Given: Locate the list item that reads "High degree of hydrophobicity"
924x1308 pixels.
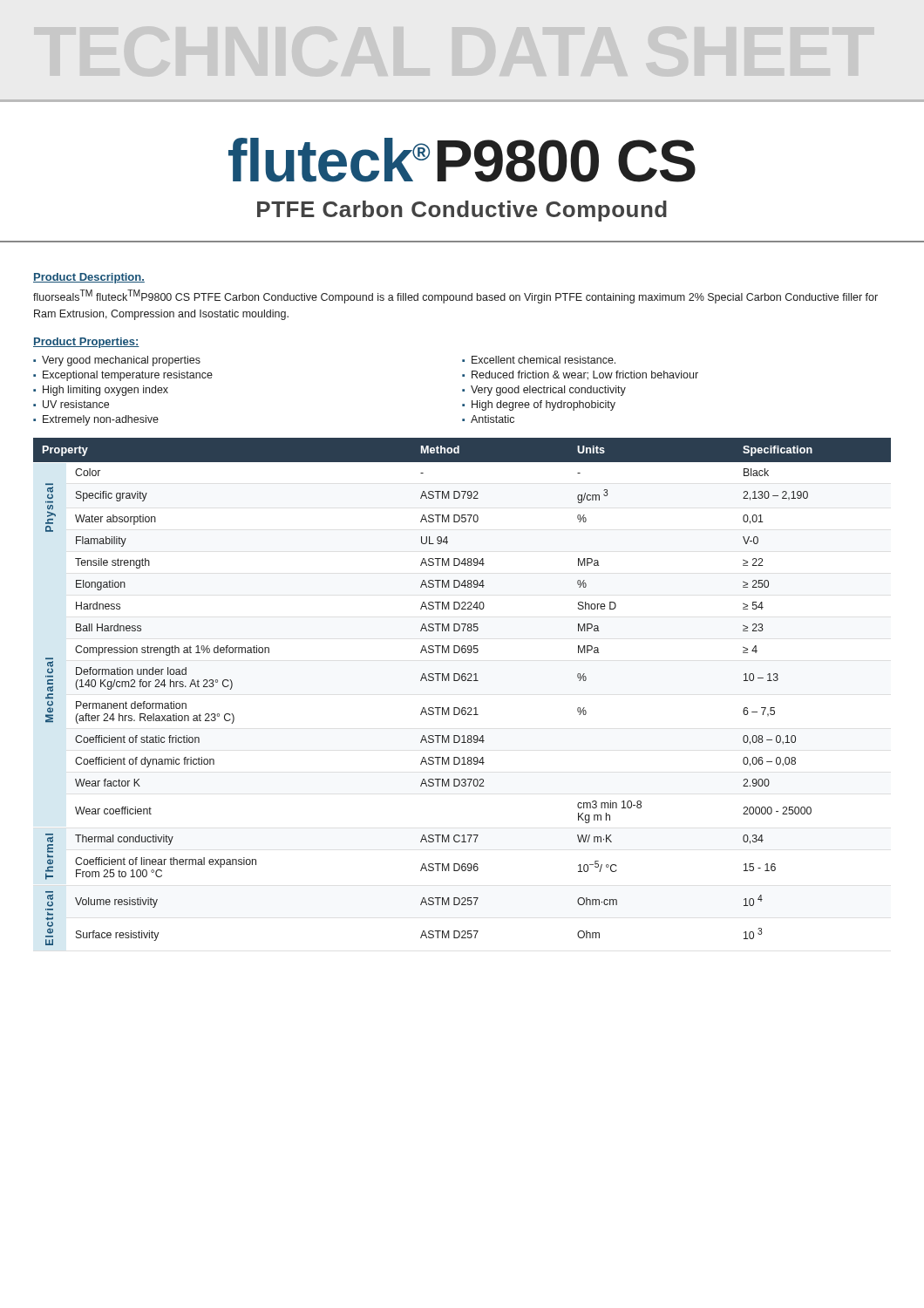Looking at the screenshot, I should 543,405.
